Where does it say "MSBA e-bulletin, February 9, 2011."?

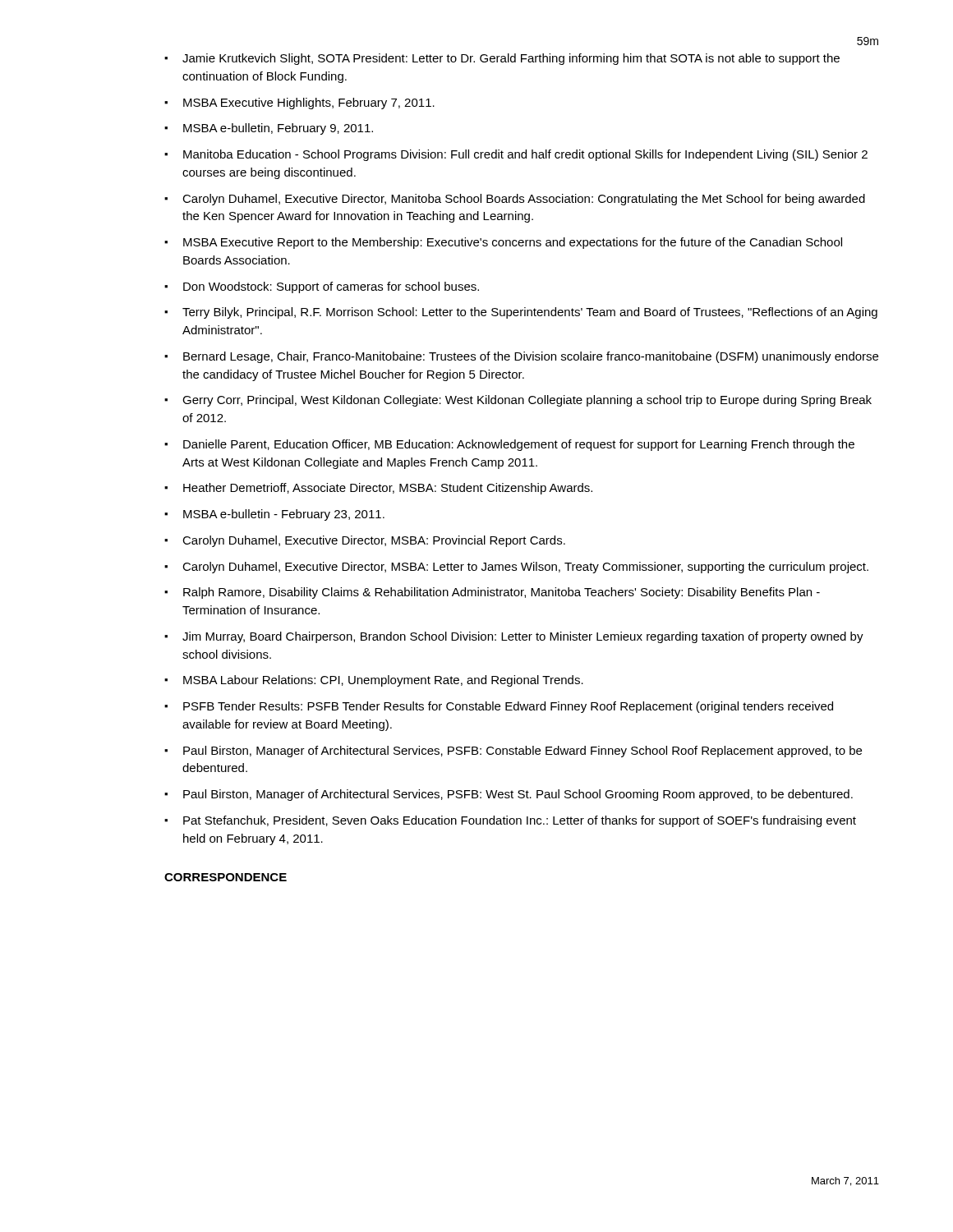[x=278, y=128]
